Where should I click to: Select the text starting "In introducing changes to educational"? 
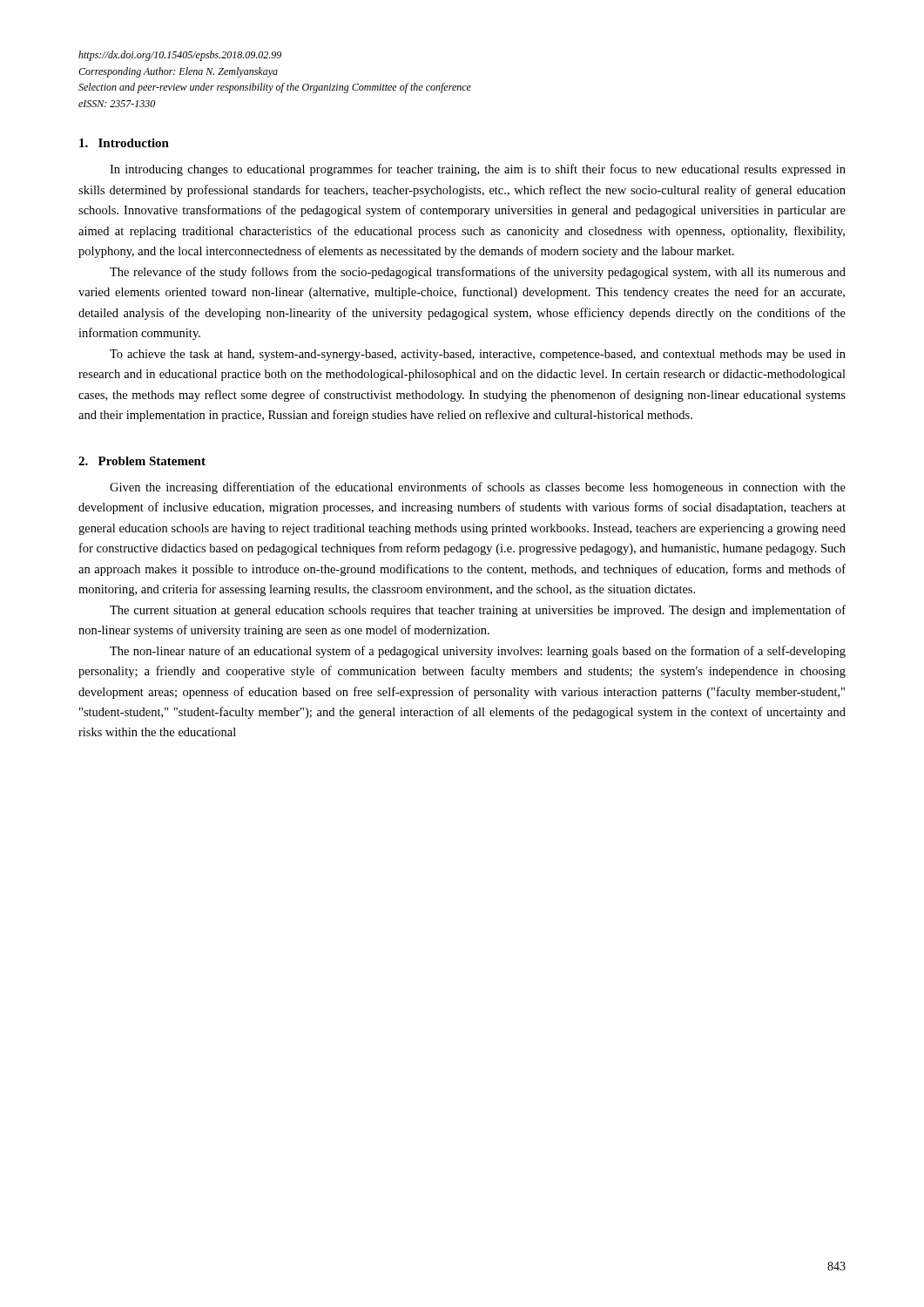[462, 210]
